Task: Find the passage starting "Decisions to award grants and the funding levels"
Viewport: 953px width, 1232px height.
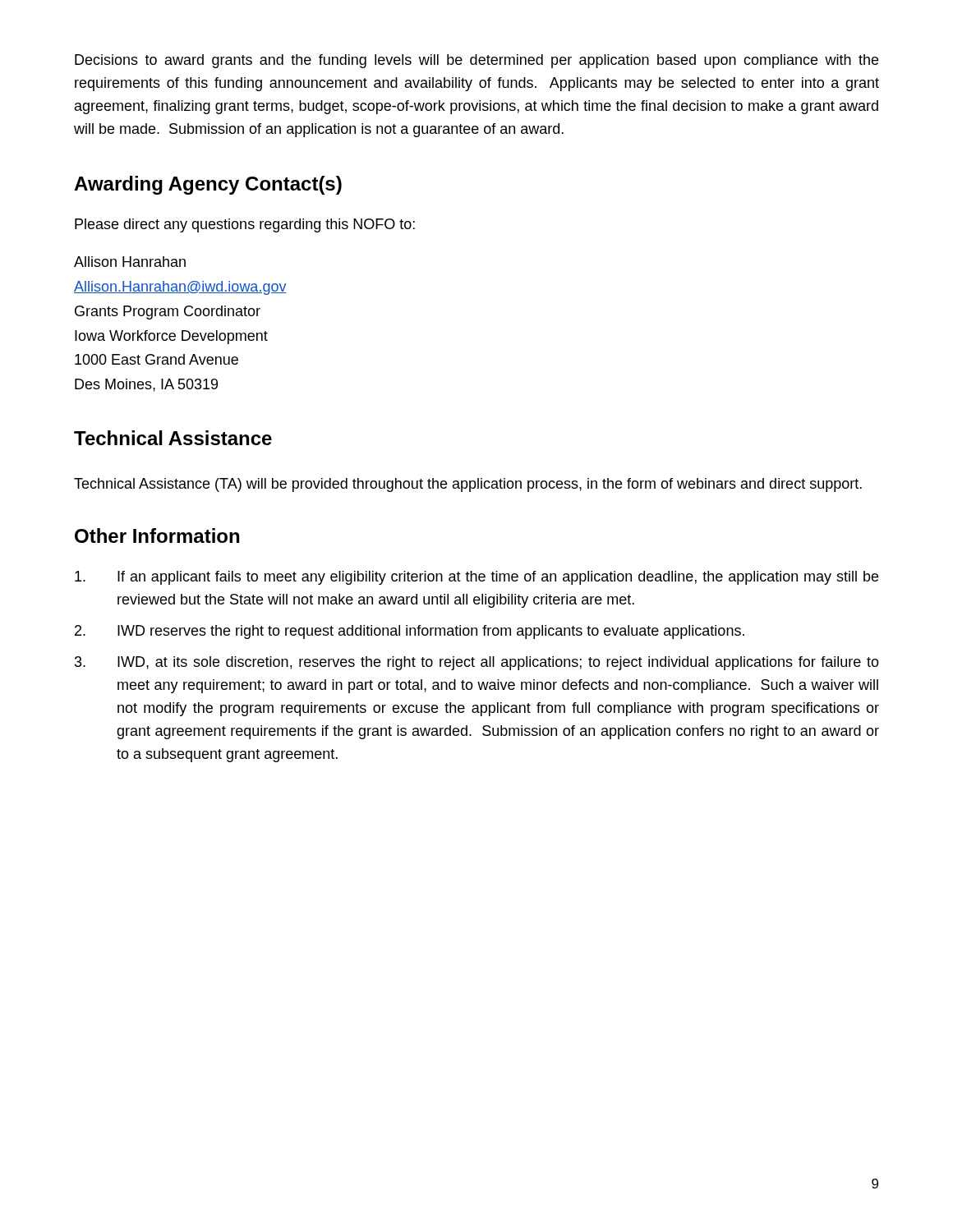Action: click(476, 94)
